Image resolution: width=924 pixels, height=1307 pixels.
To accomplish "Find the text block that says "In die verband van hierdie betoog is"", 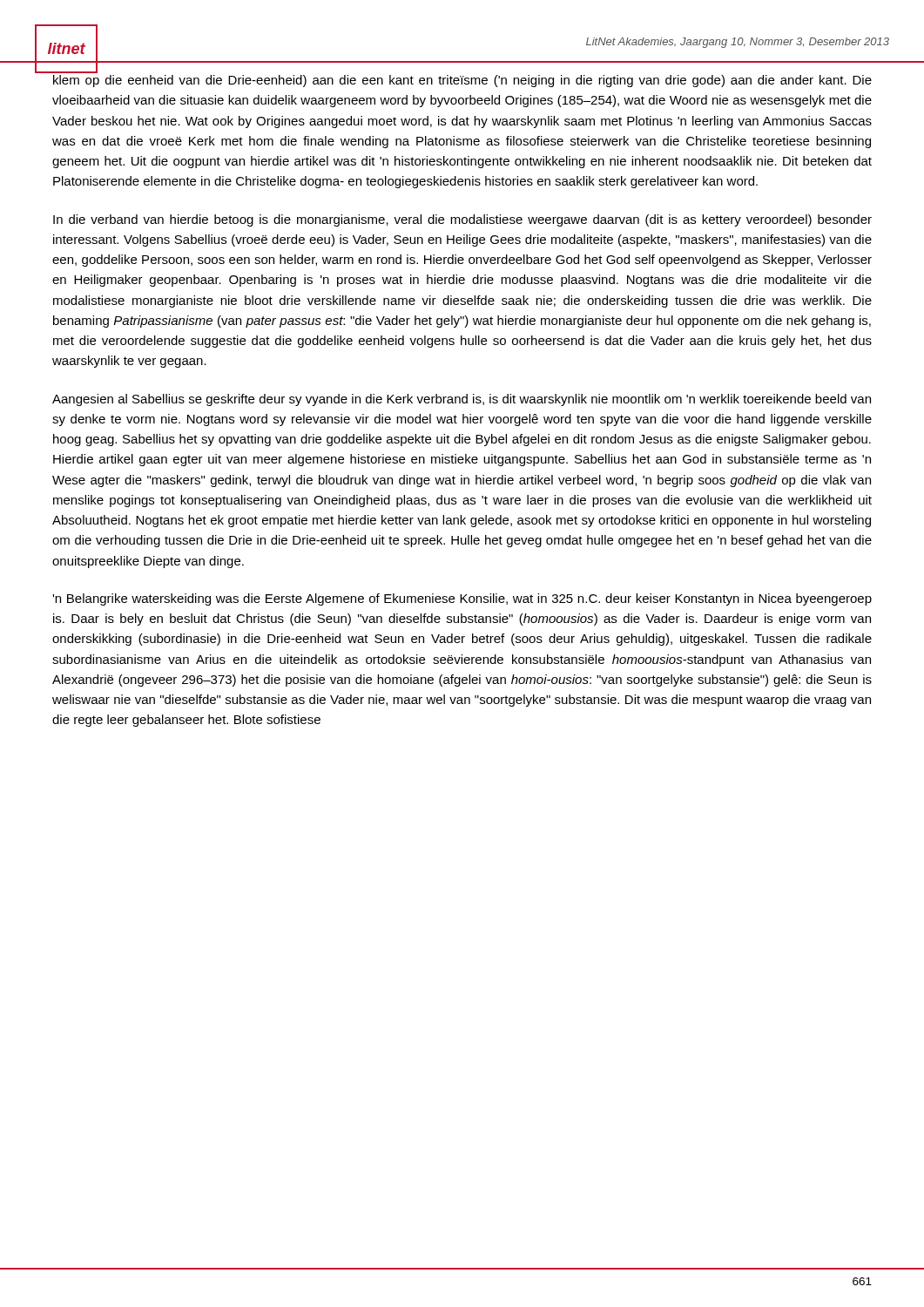I will (x=462, y=290).
